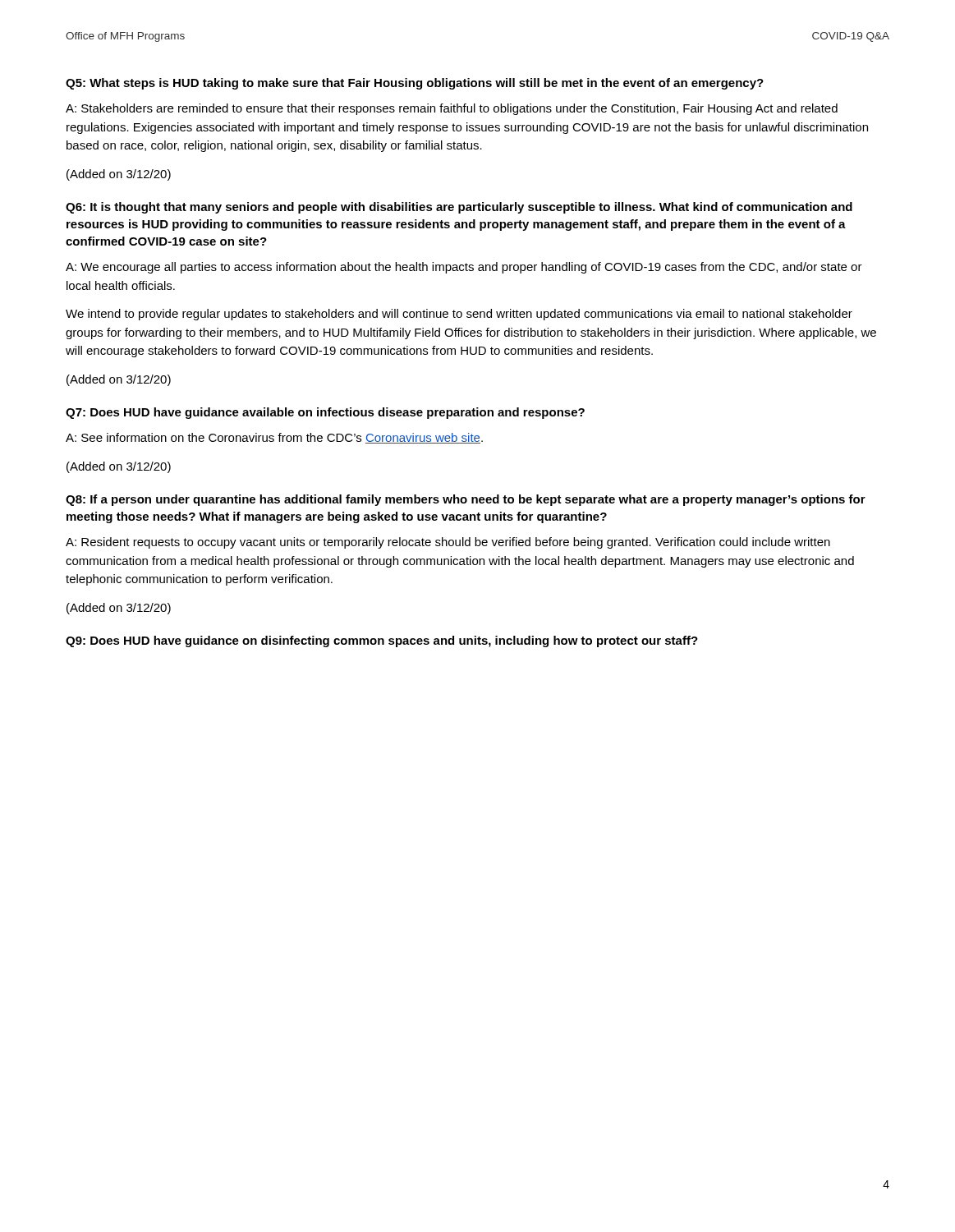Image resolution: width=955 pixels, height=1232 pixels.
Task: Point to the passage starting "Q9: Does HUD have guidance on"
Action: coord(382,640)
